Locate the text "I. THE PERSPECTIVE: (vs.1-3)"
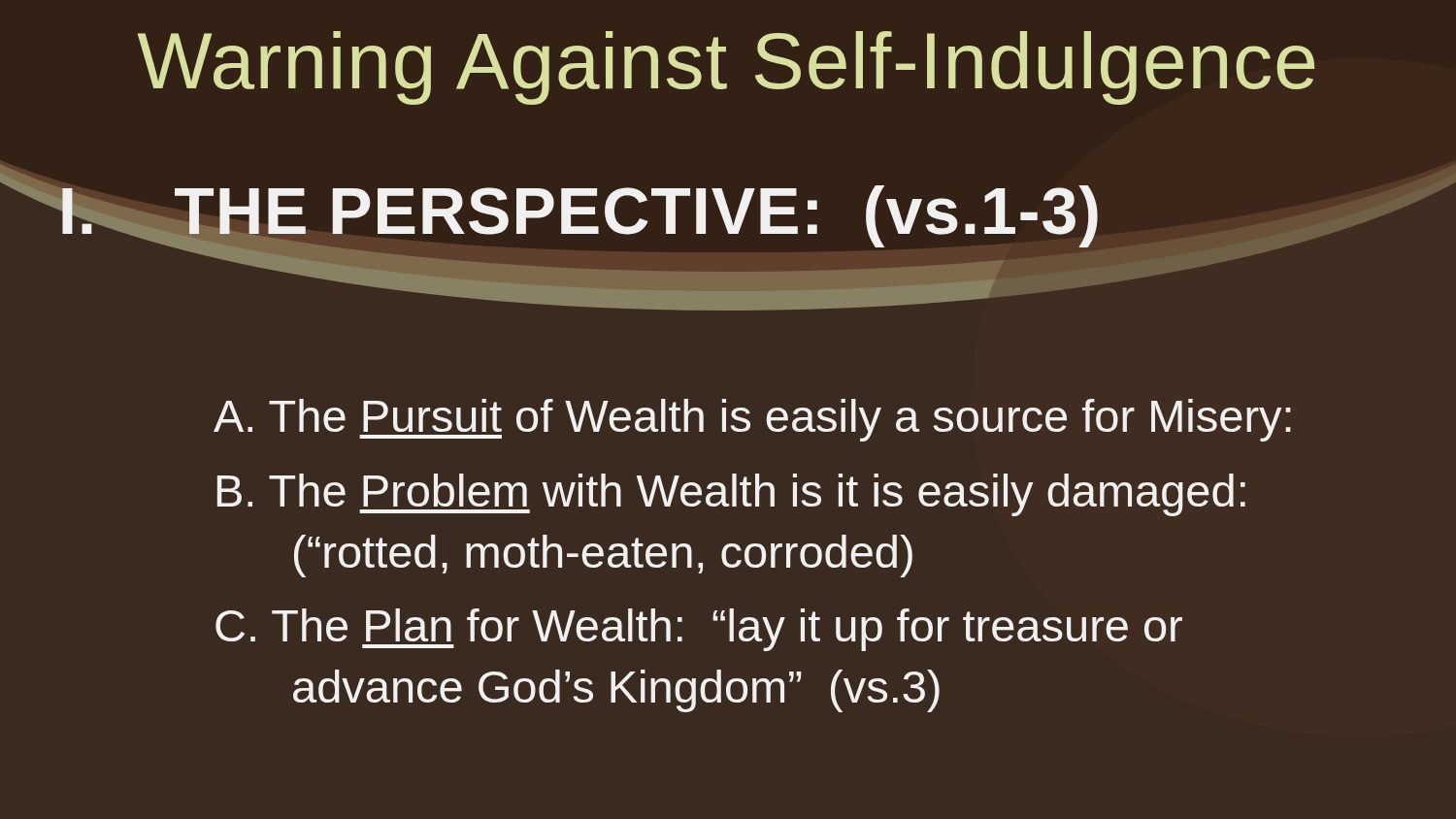1456x819 pixels. (x=580, y=211)
